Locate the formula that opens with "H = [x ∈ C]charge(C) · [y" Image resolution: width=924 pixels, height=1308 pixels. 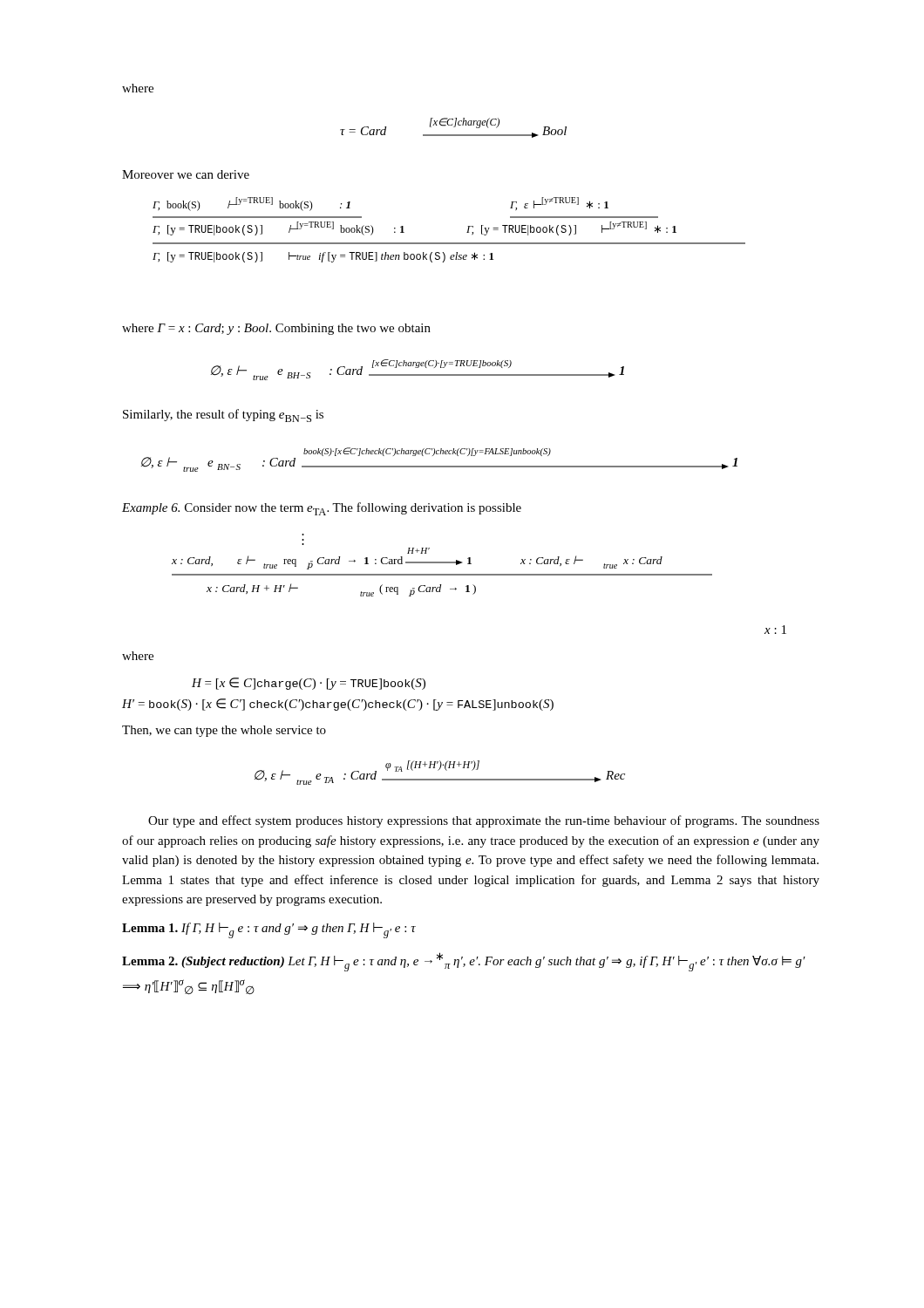tap(309, 683)
